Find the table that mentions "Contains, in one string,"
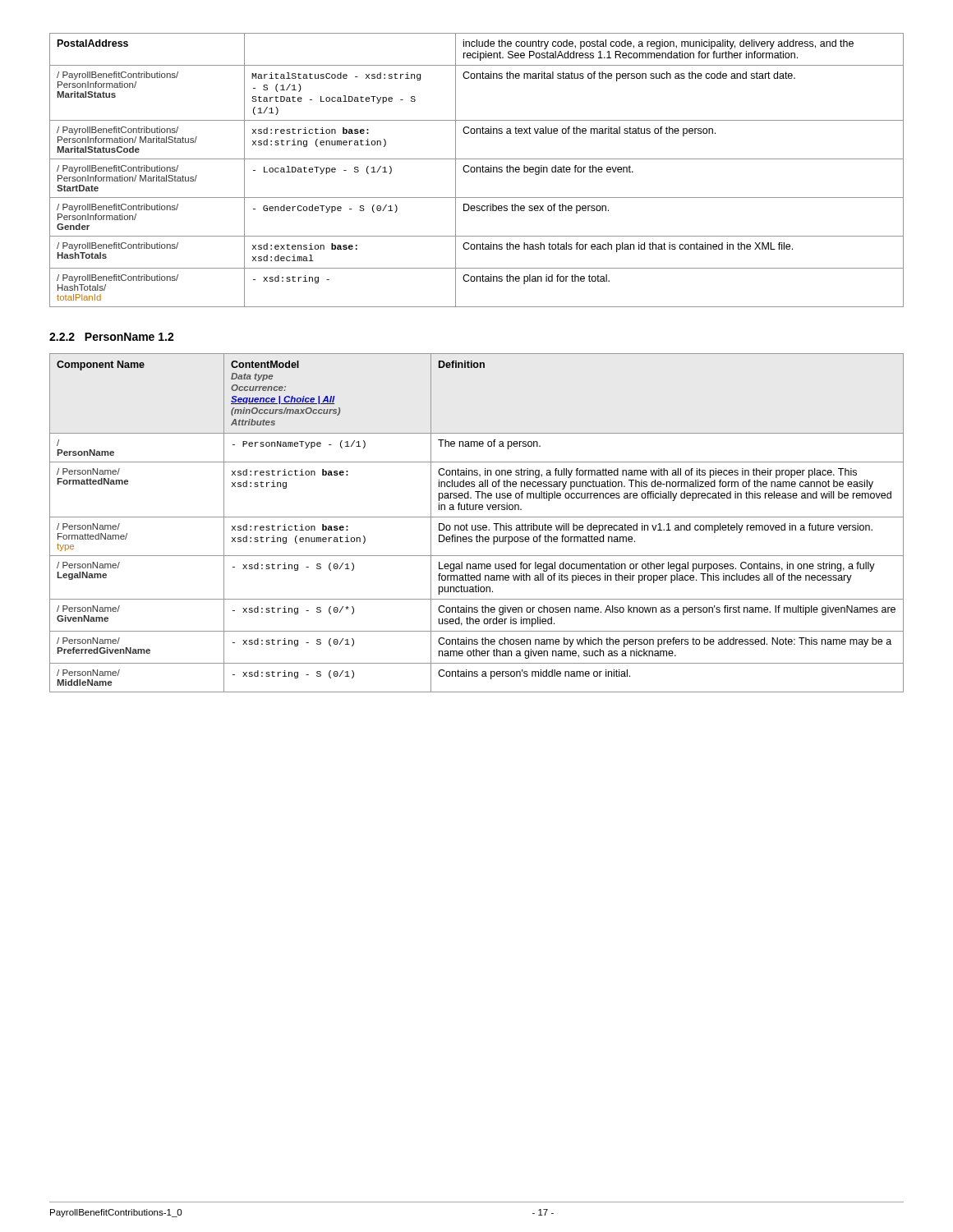 [x=476, y=523]
